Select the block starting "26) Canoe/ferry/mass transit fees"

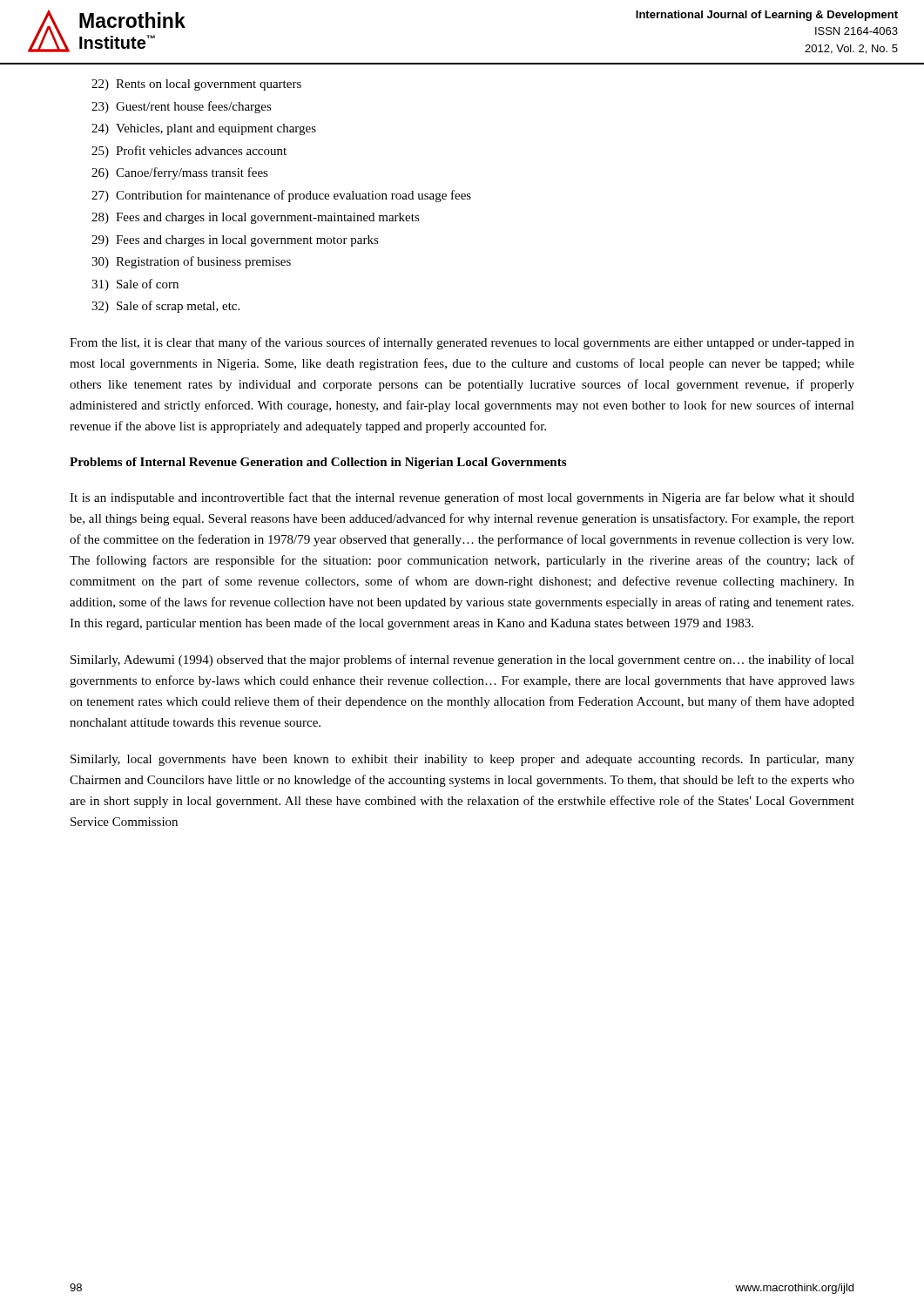click(x=180, y=173)
